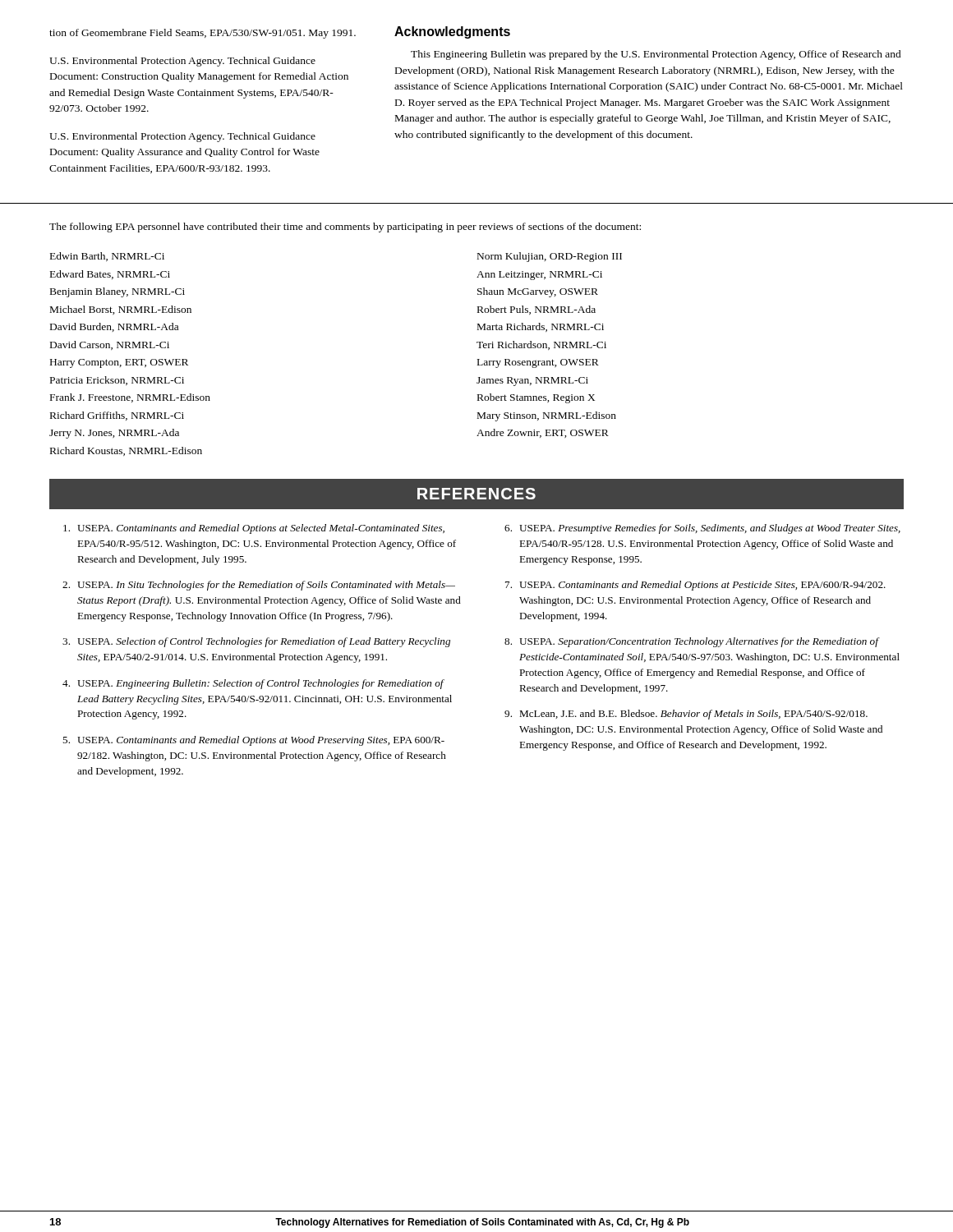
Task: Where is the passage that starts "2. USEPA. In Situ Technologies for the"?
Action: pyautogui.click(x=255, y=601)
